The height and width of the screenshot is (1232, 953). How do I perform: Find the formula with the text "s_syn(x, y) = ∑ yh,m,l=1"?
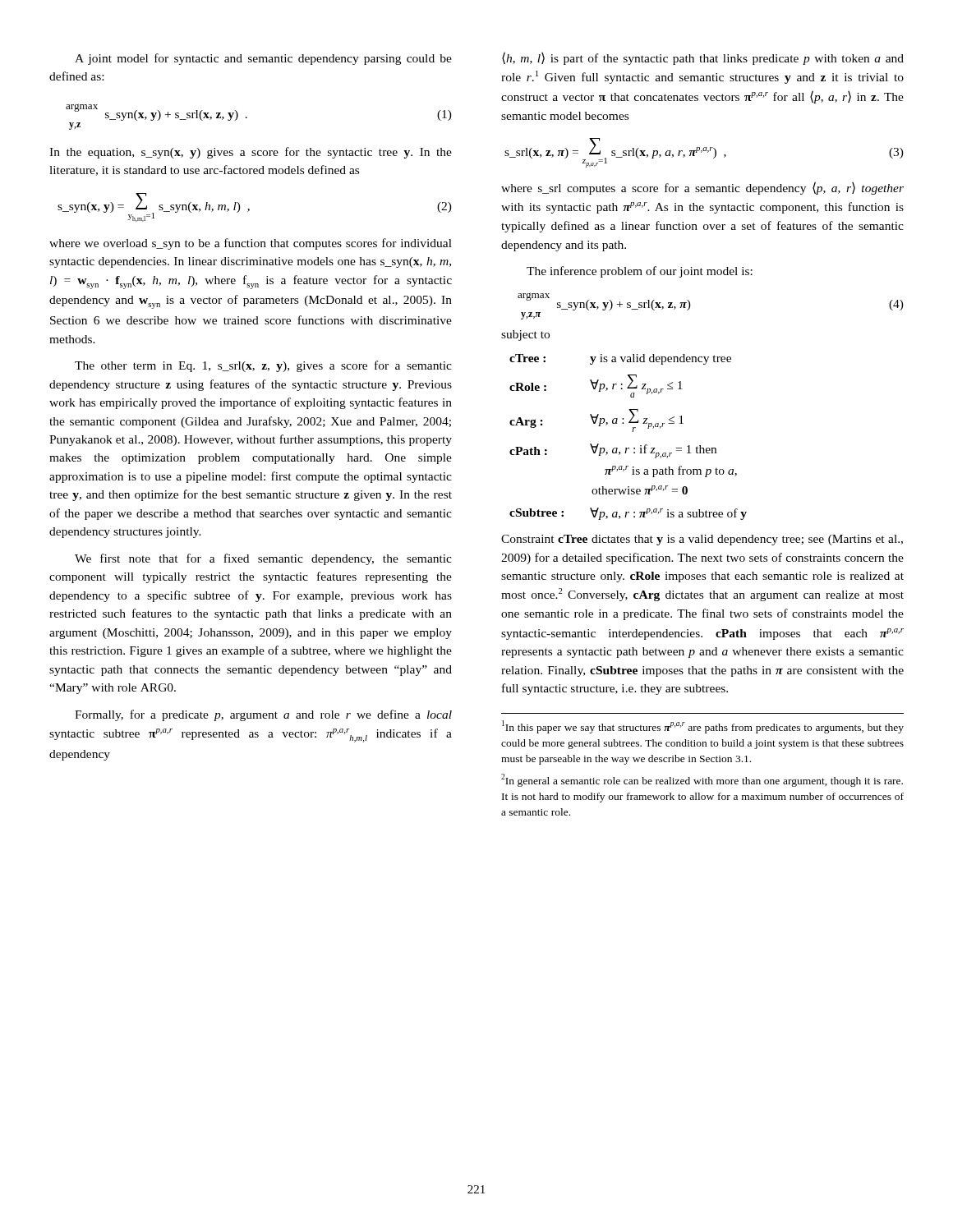click(255, 207)
